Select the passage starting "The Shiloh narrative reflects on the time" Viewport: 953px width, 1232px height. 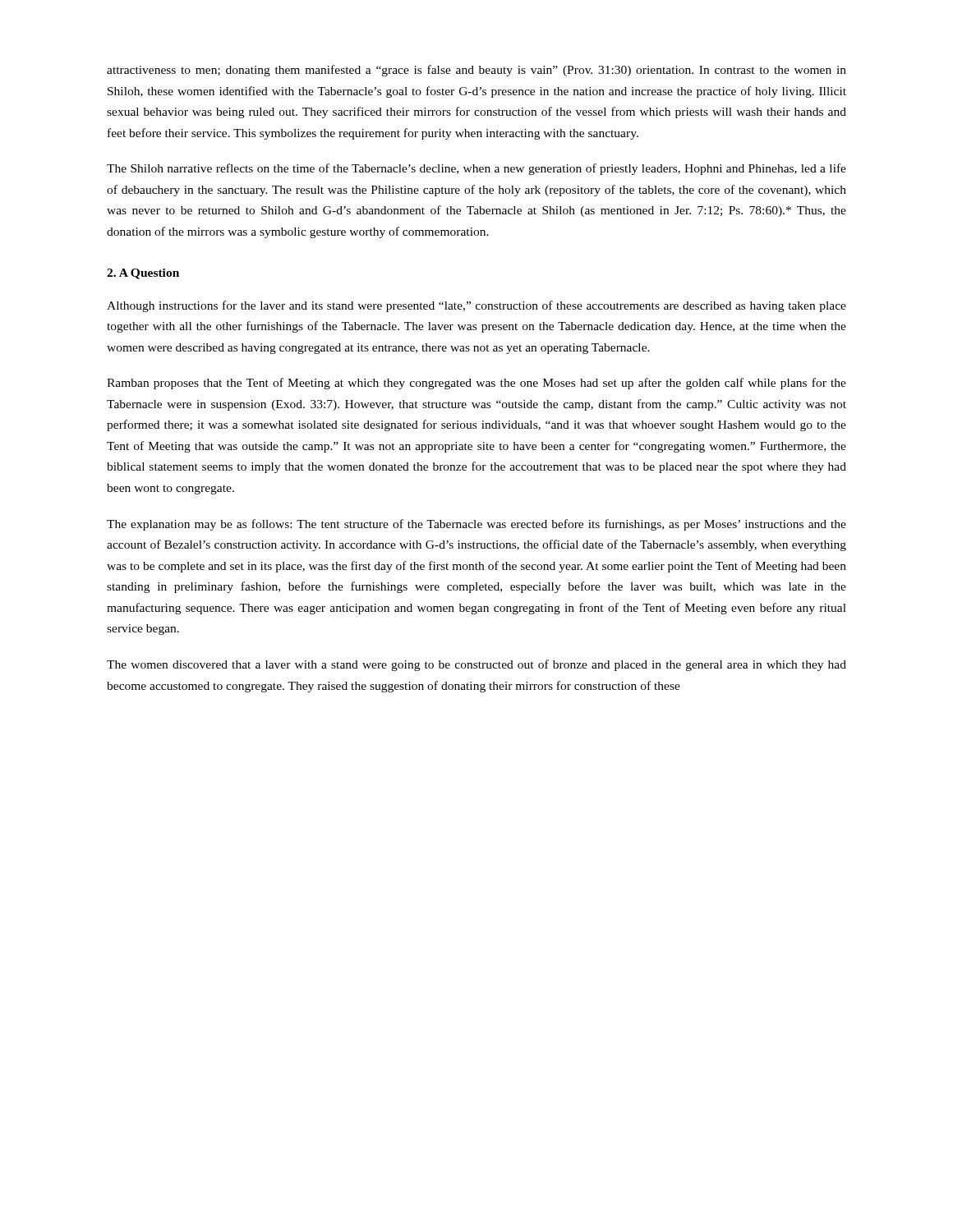476,200
